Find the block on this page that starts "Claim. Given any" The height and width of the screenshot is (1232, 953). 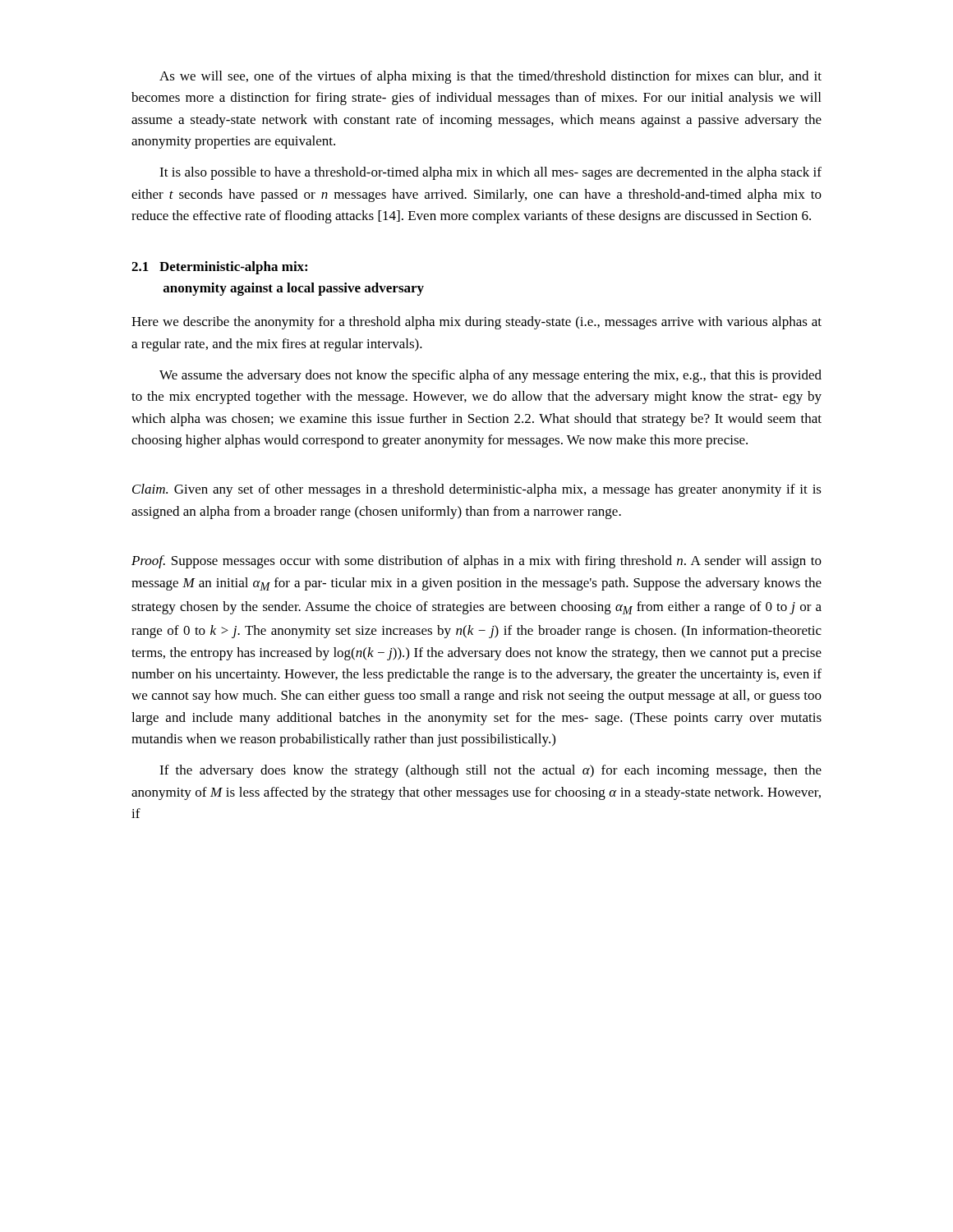(x=476, y=501)
